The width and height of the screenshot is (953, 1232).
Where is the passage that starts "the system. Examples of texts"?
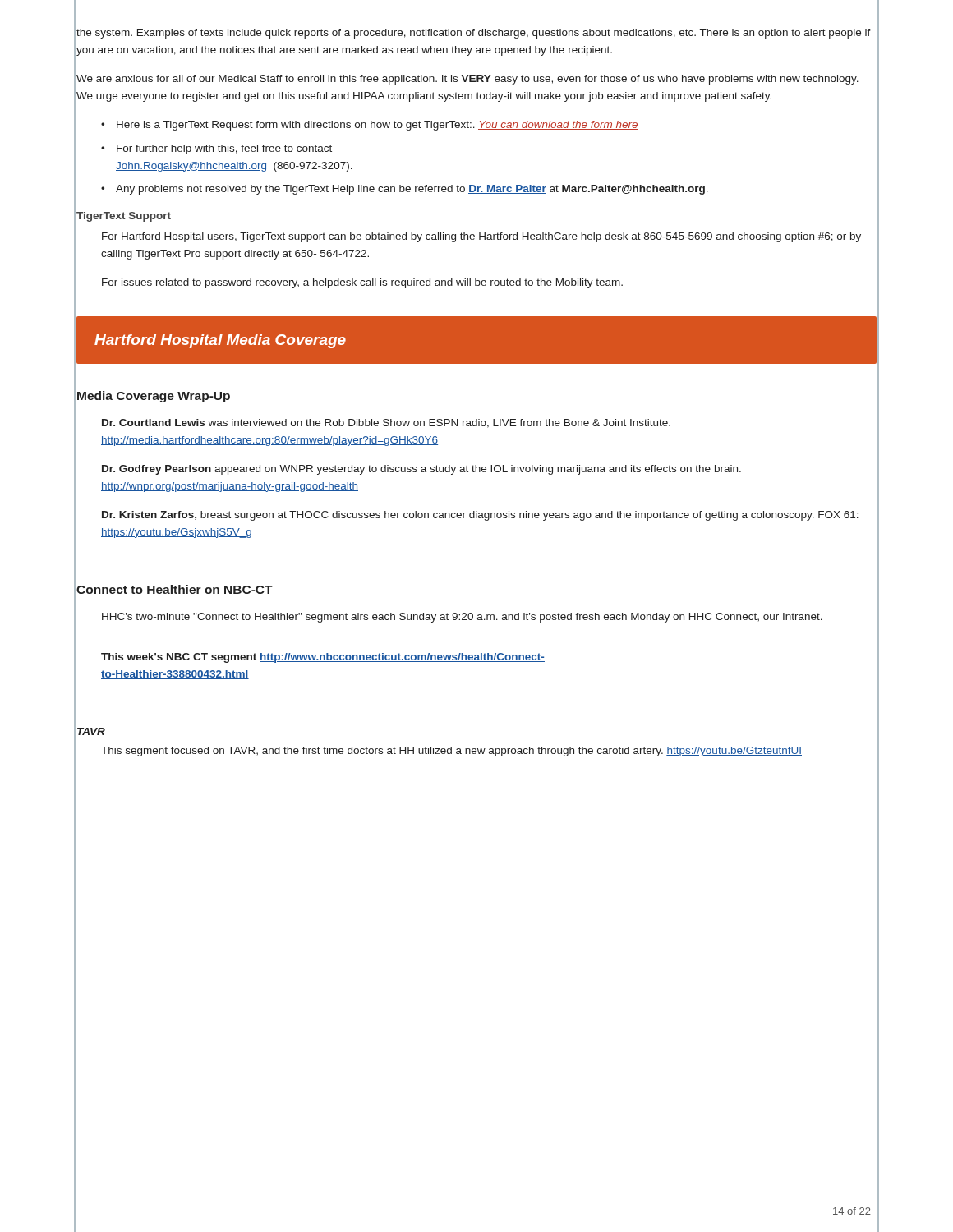click(473, 41)
